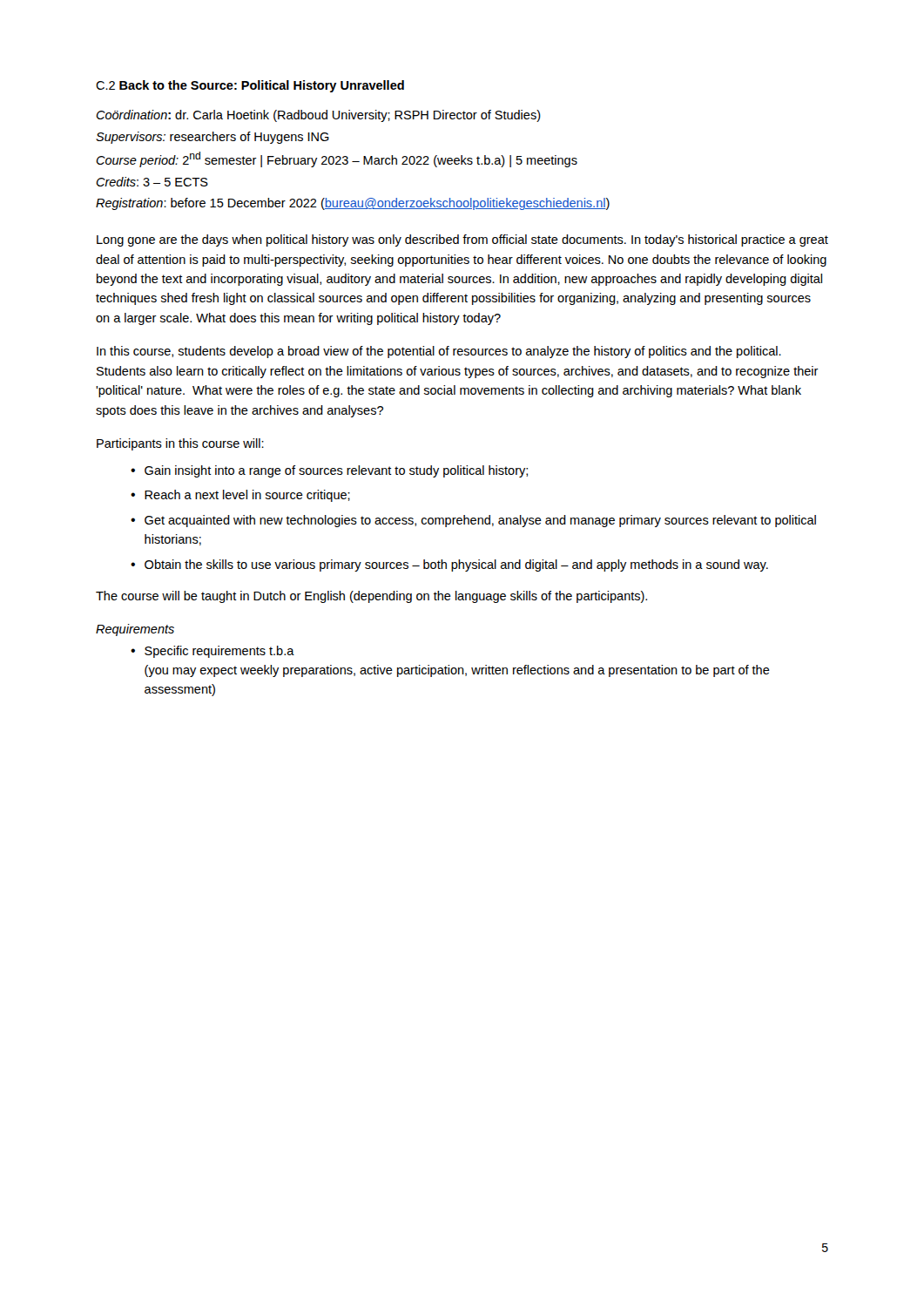The width and height of the screenshot is (924, 1307).
Task: Find the block starting "C.2 Back to the Source: Political History"
Action: point(250,85)
